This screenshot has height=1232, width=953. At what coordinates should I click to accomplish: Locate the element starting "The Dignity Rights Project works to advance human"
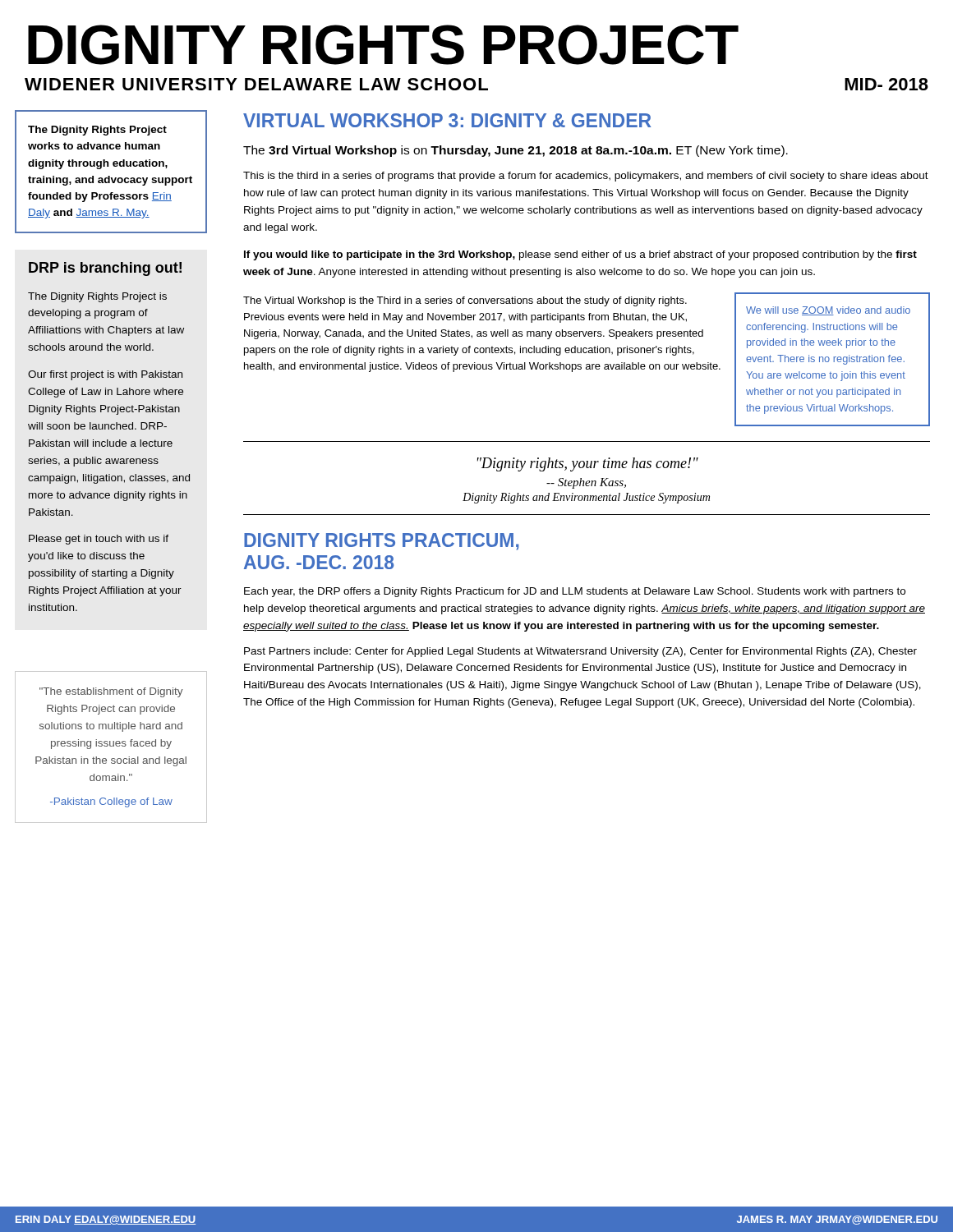110,171
